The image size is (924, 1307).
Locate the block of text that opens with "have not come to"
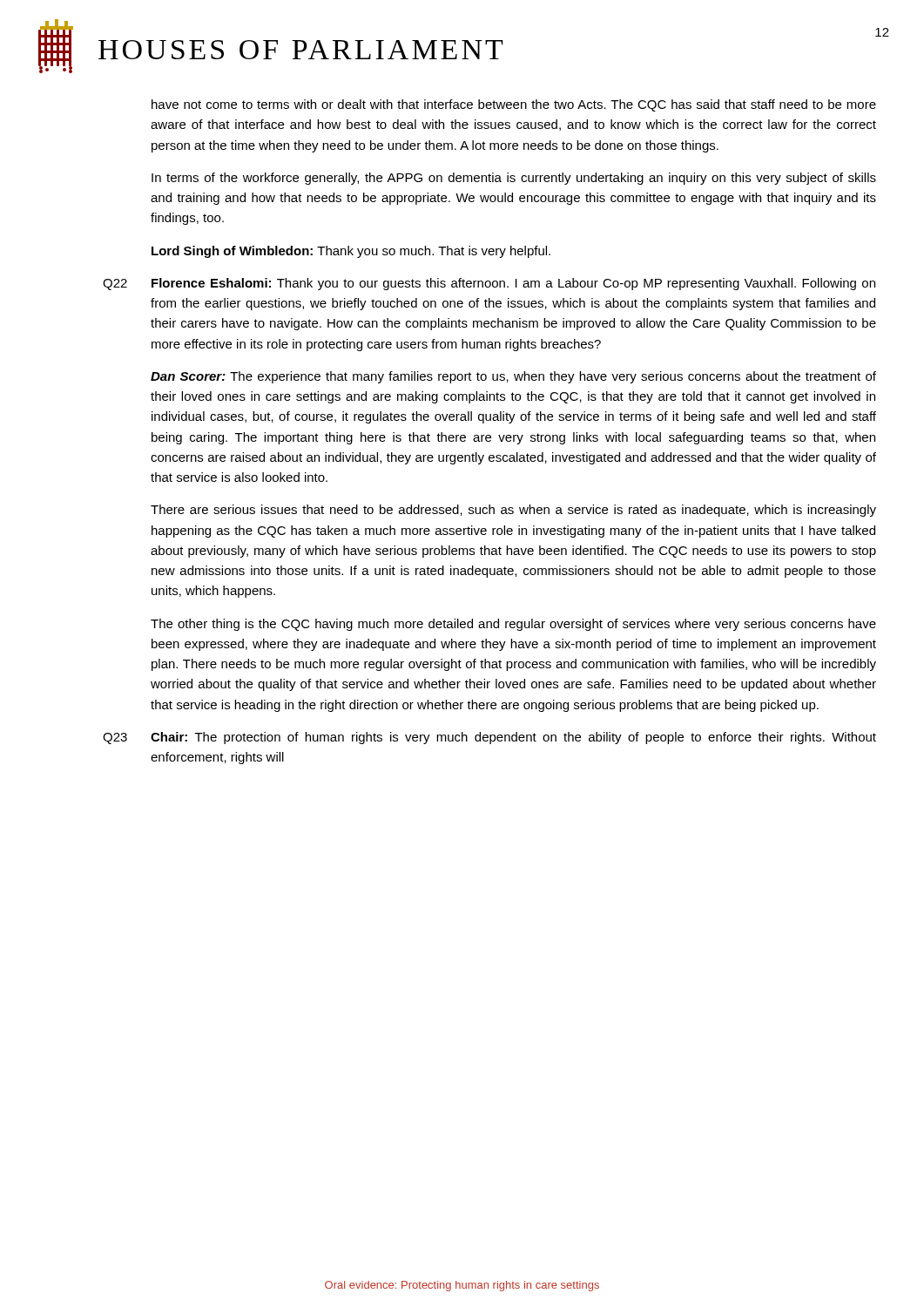click(513, 124)
